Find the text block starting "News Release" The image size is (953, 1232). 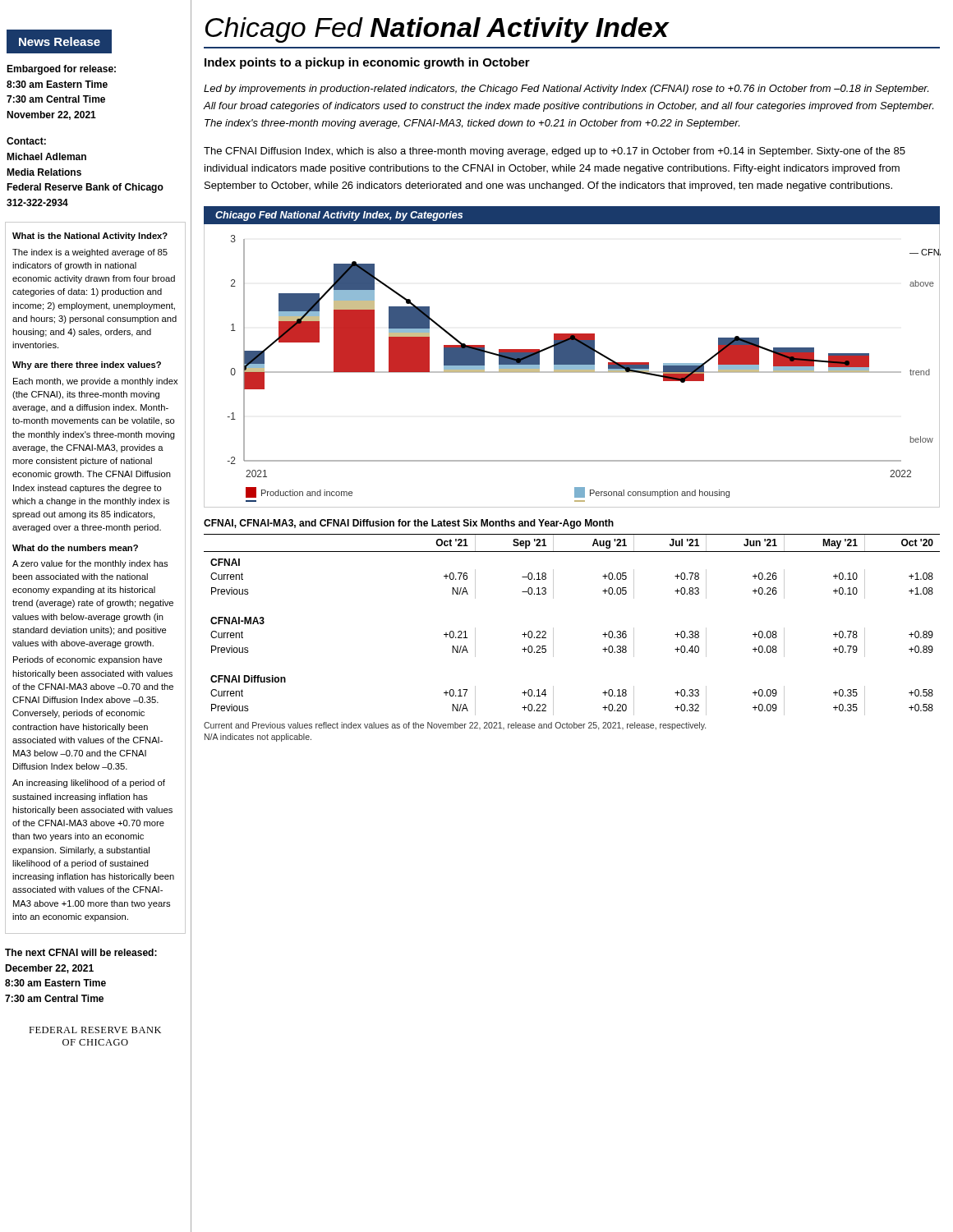59,41
